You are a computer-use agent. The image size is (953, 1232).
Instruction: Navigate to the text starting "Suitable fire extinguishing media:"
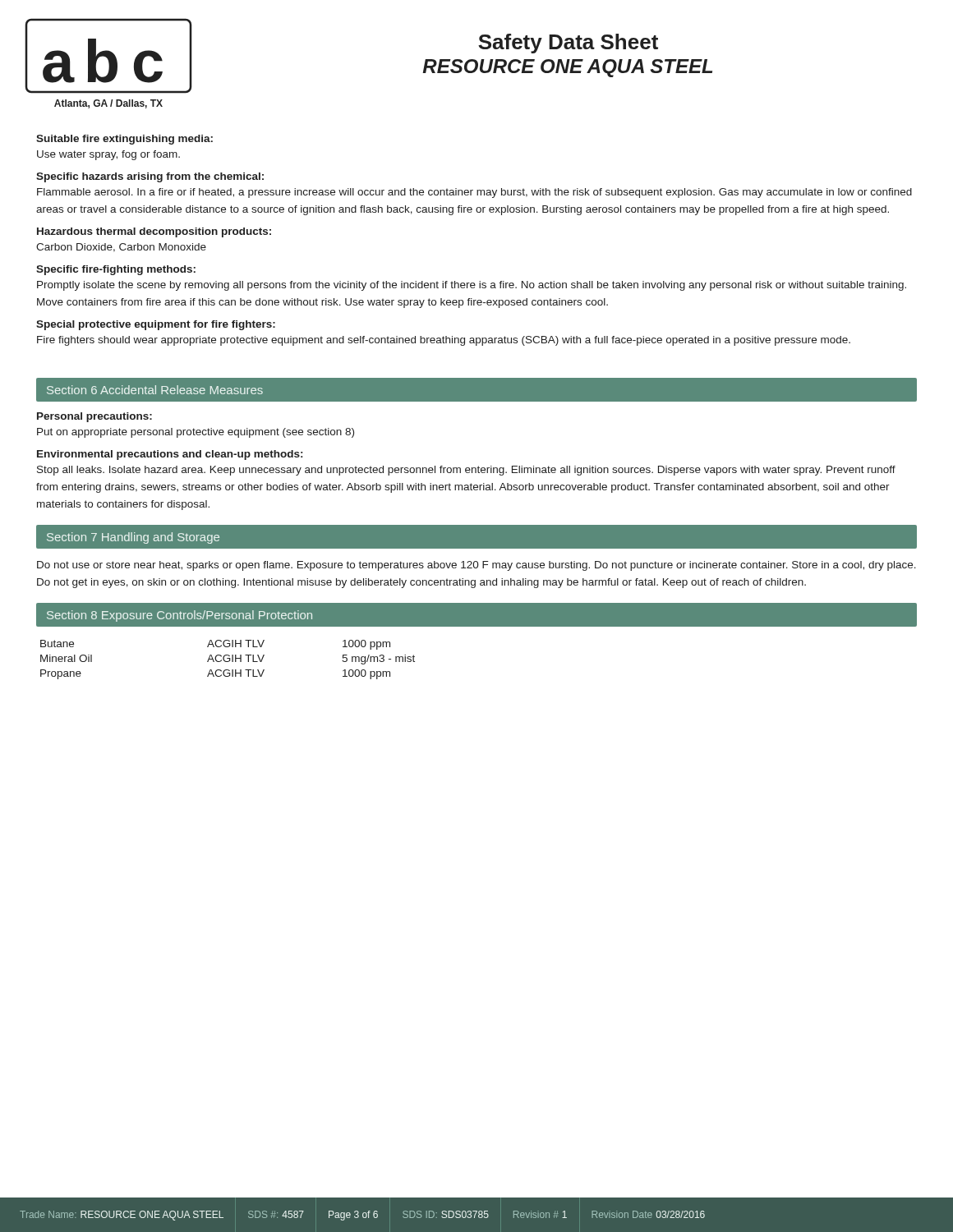click(x=125, y=138)
